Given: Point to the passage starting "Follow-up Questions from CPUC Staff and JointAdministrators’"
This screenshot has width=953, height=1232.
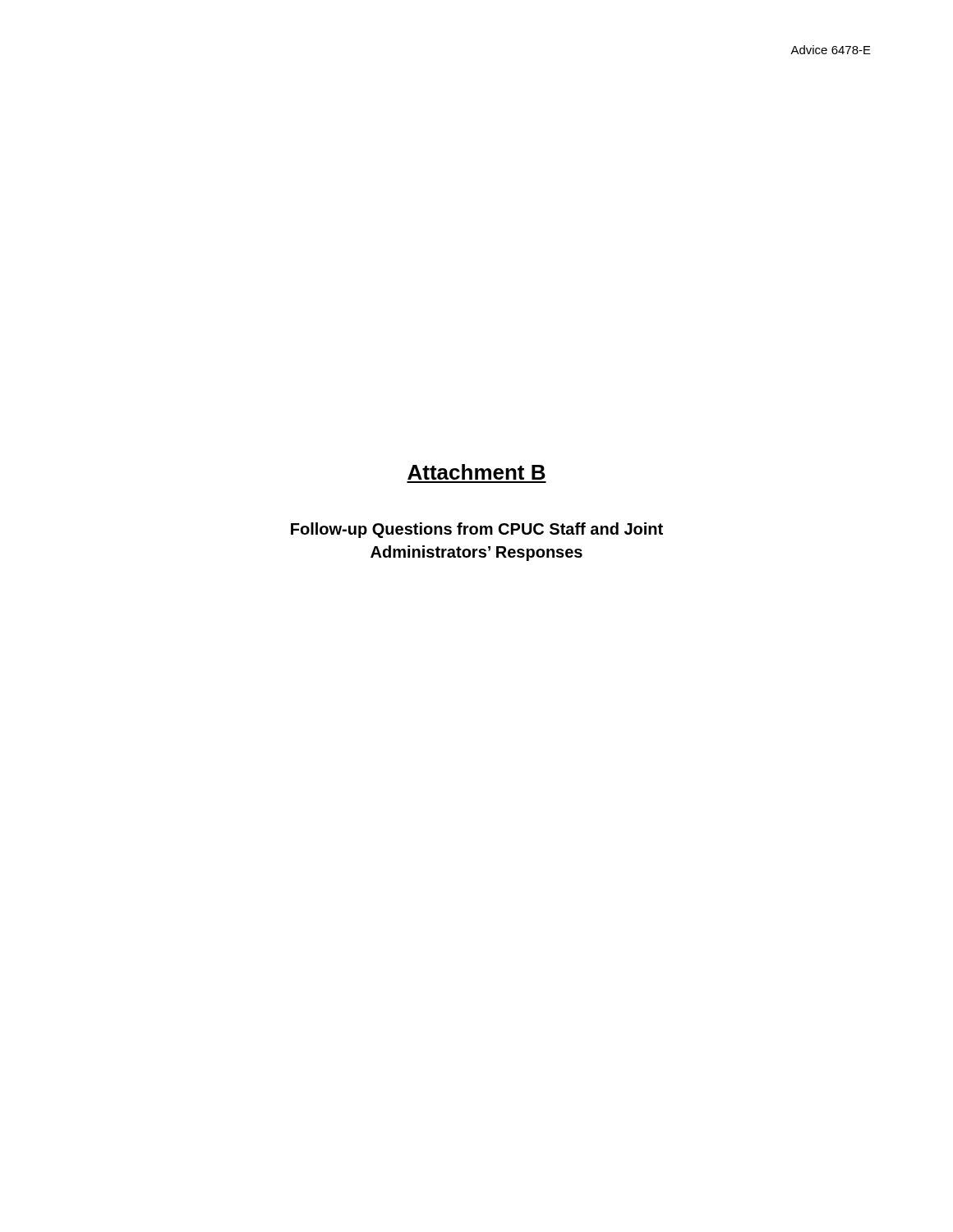Looking at the screenshot, I should pyautogui.click(x=476, y=540).
